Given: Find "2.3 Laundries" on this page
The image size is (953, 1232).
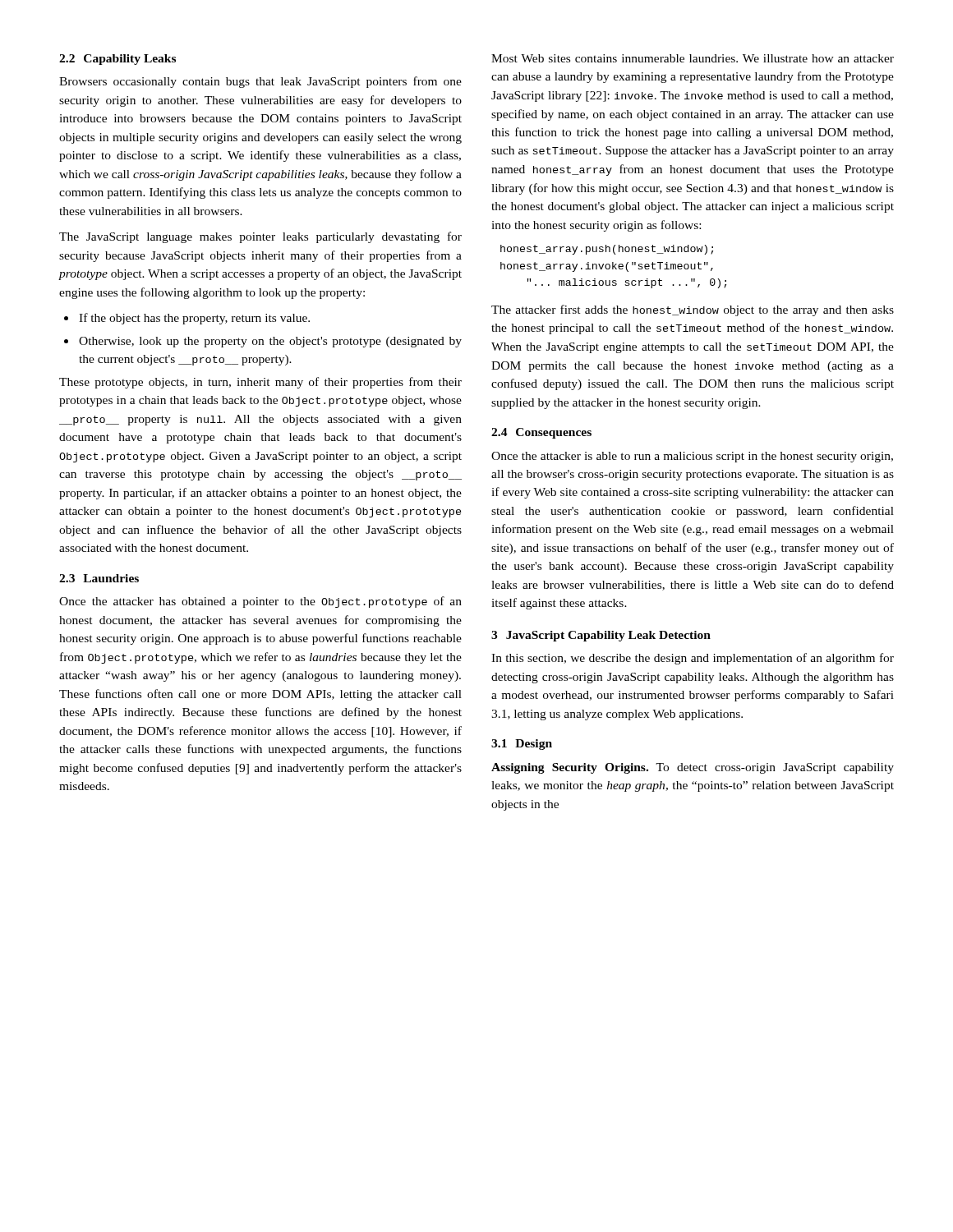Looking at the screenshot, I should 99,578.
